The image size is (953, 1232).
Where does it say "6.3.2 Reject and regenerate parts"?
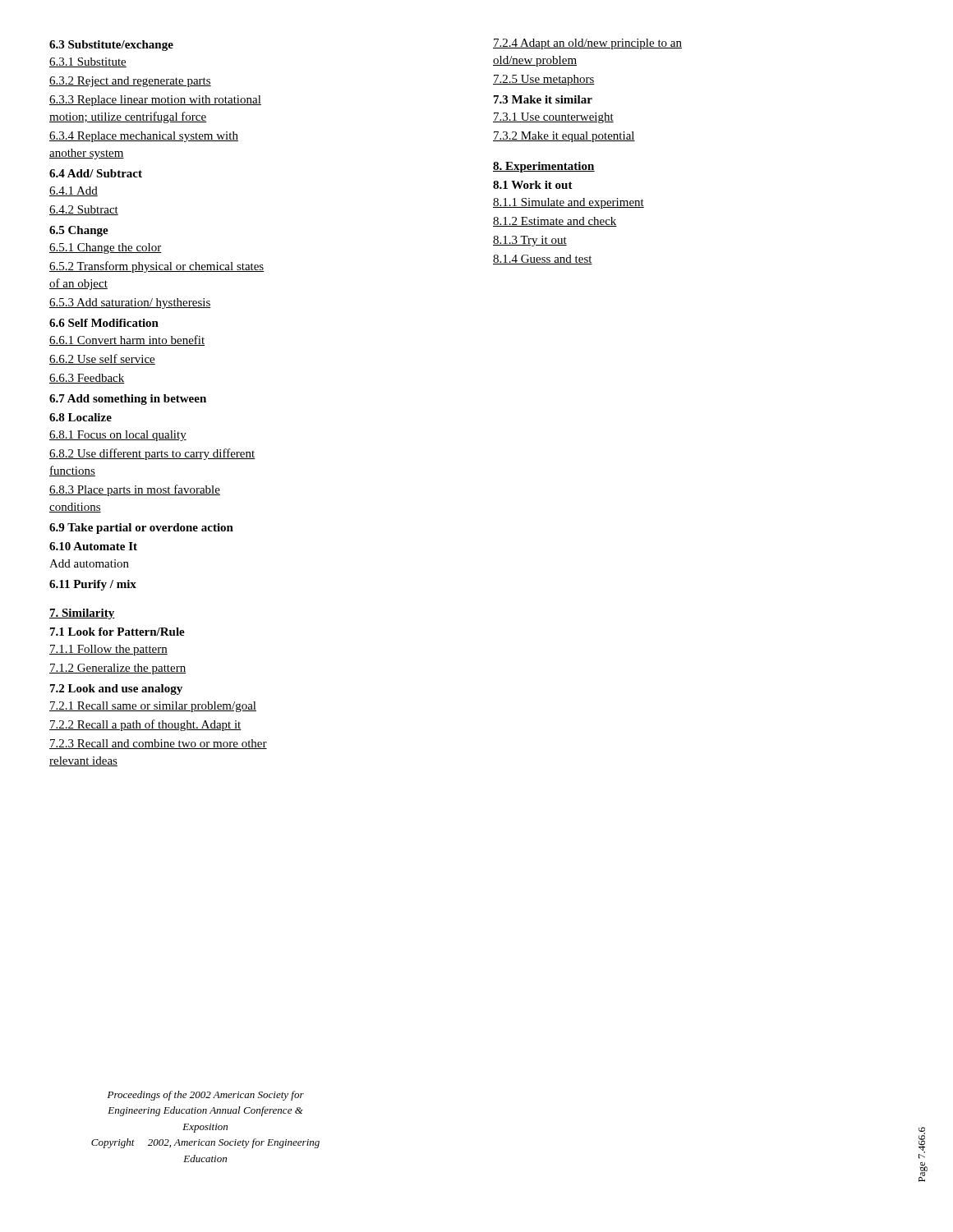(130, 82)
